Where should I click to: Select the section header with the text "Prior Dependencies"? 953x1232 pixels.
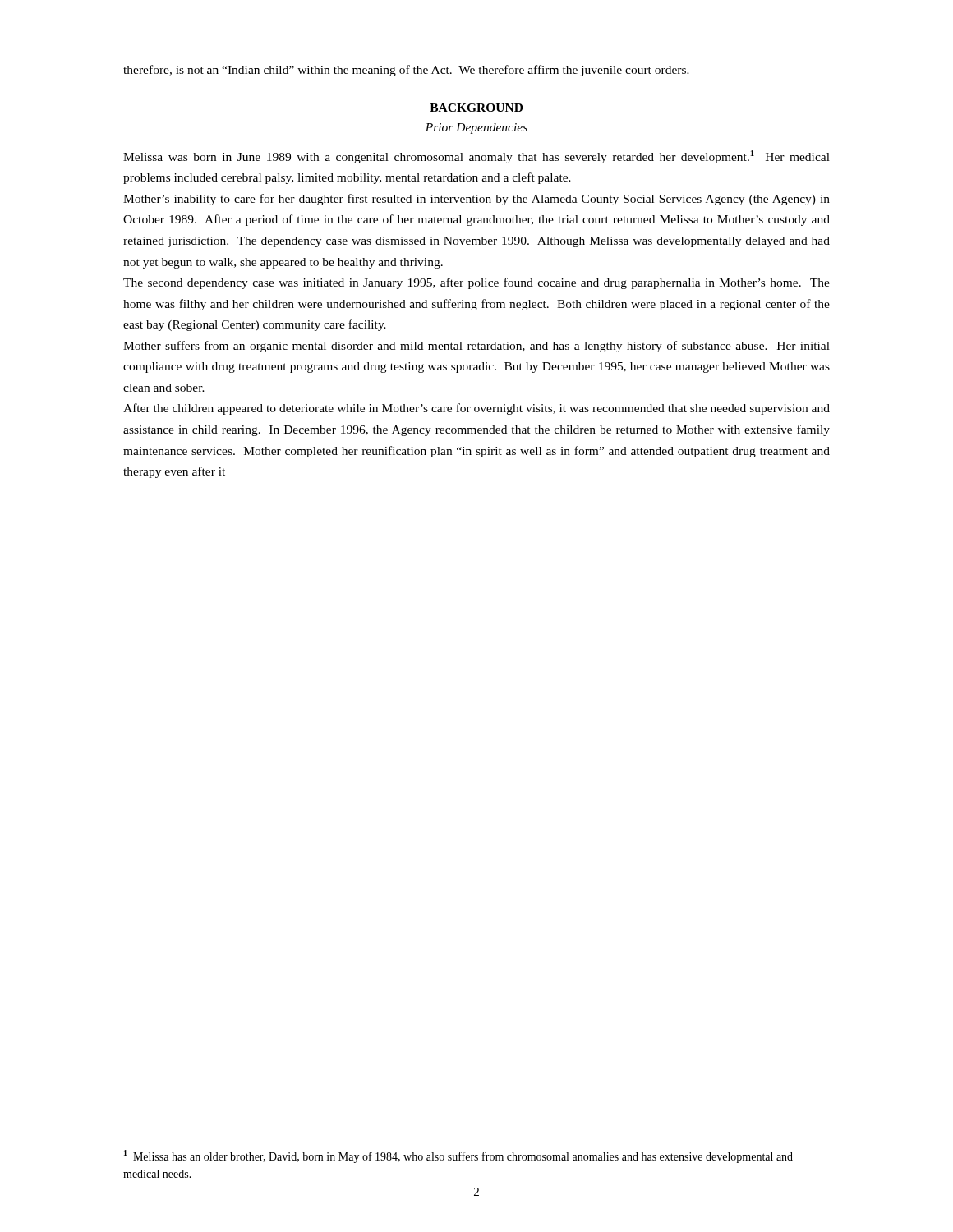click(x=476, y=127)
